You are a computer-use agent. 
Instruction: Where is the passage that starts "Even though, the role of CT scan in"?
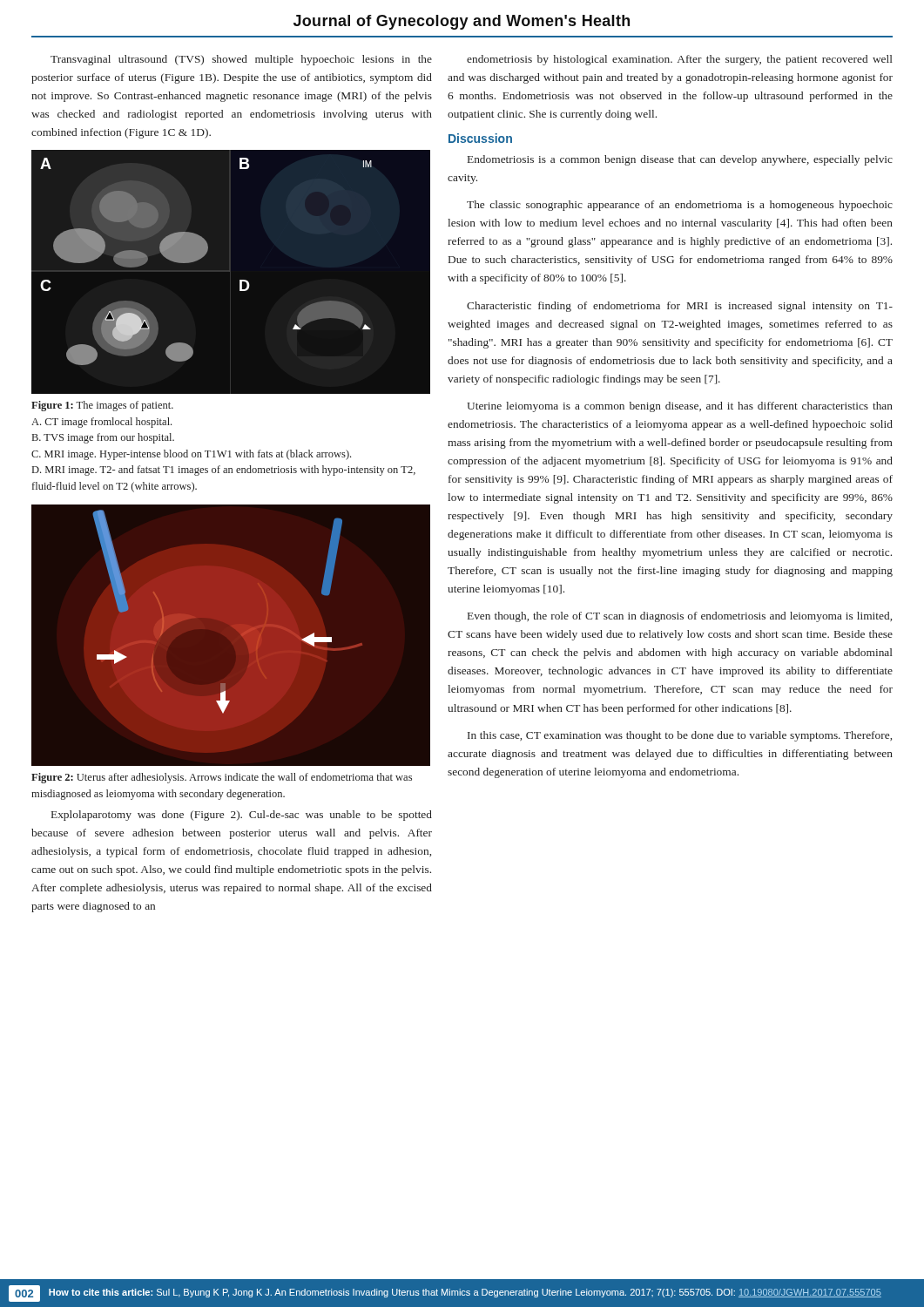point(670,662)
